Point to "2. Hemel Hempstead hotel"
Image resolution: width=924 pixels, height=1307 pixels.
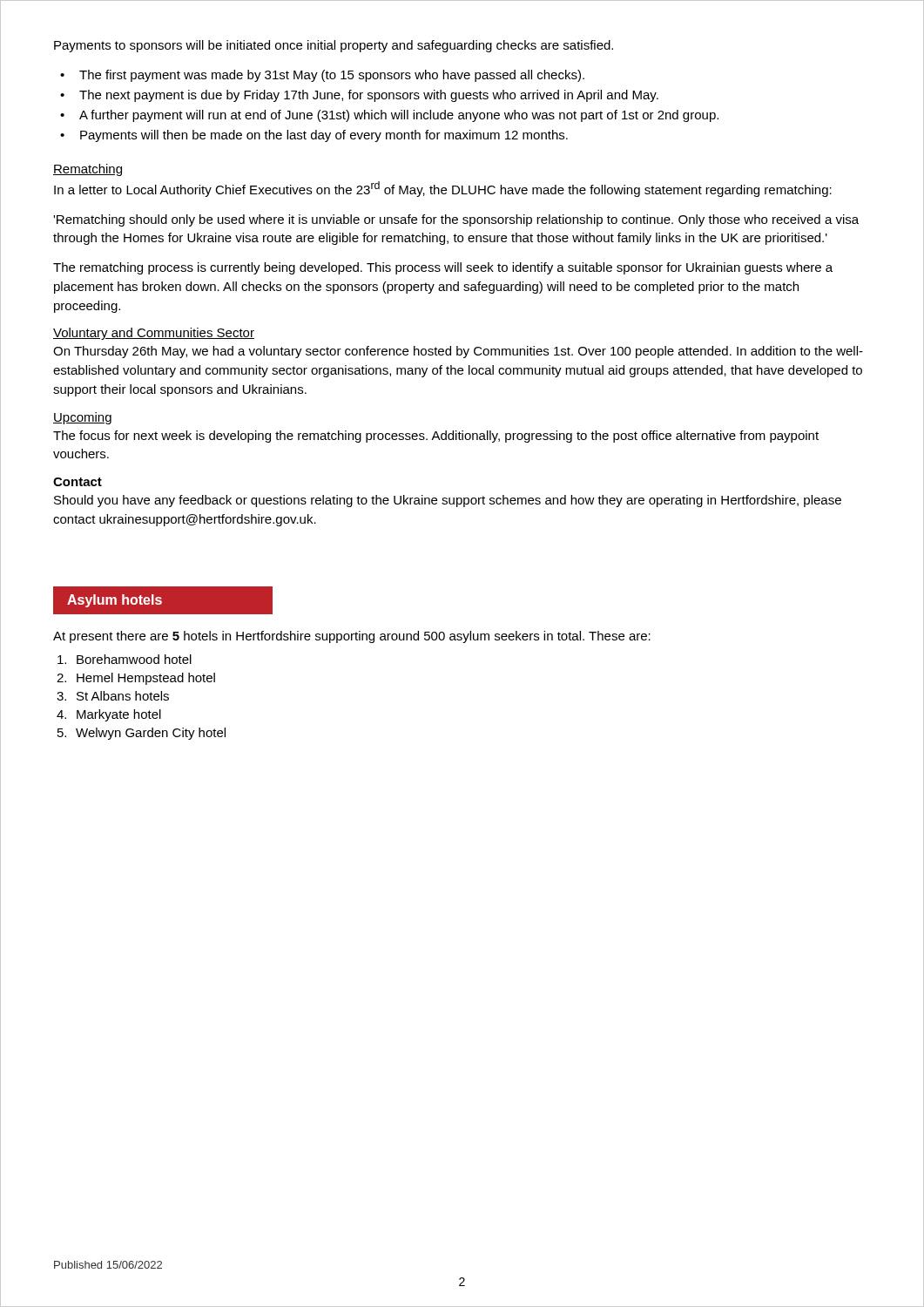(x=136, y=678)
